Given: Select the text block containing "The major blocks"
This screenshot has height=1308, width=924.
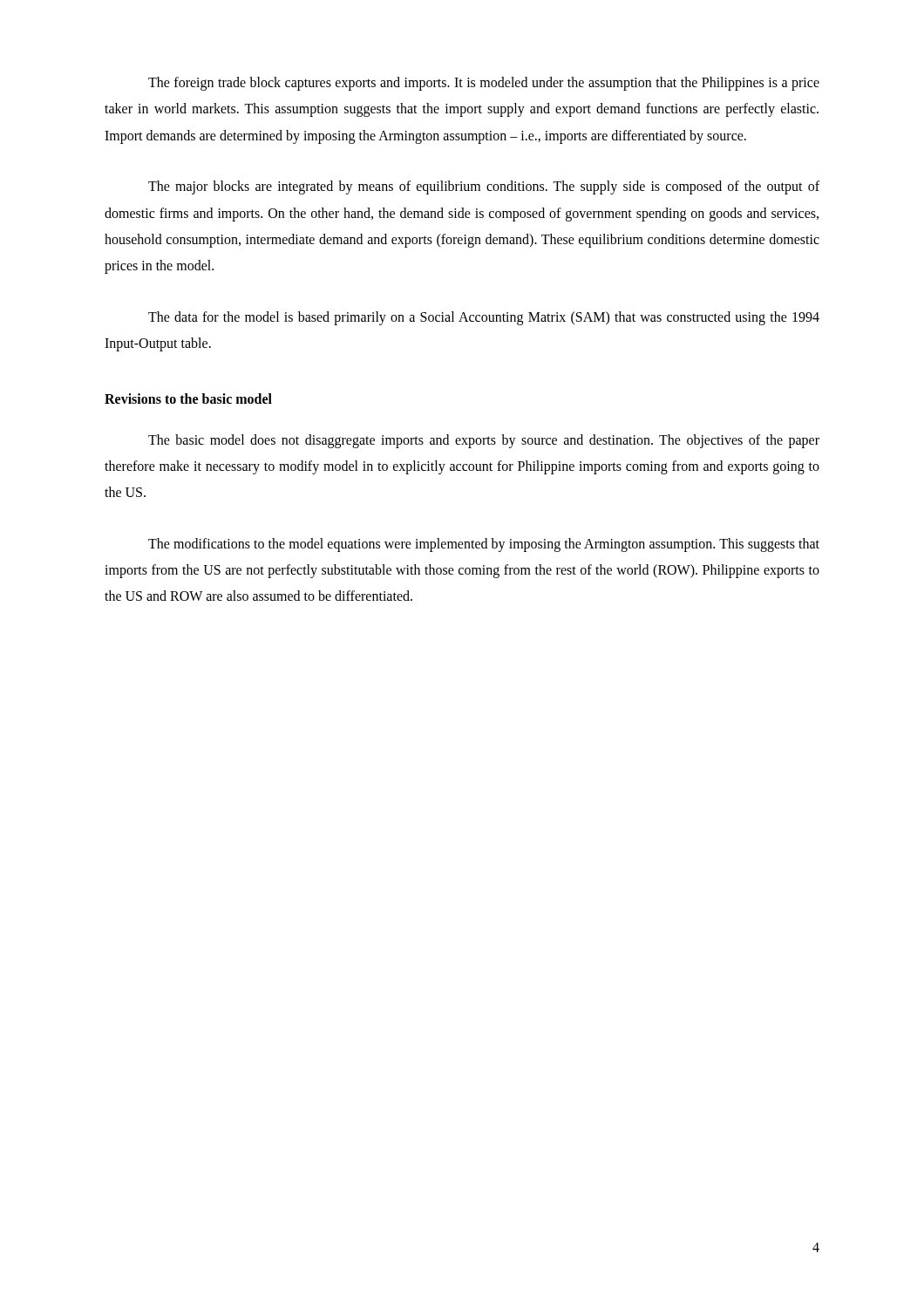Looking at the screenshot, I should (x=462, y=226).
